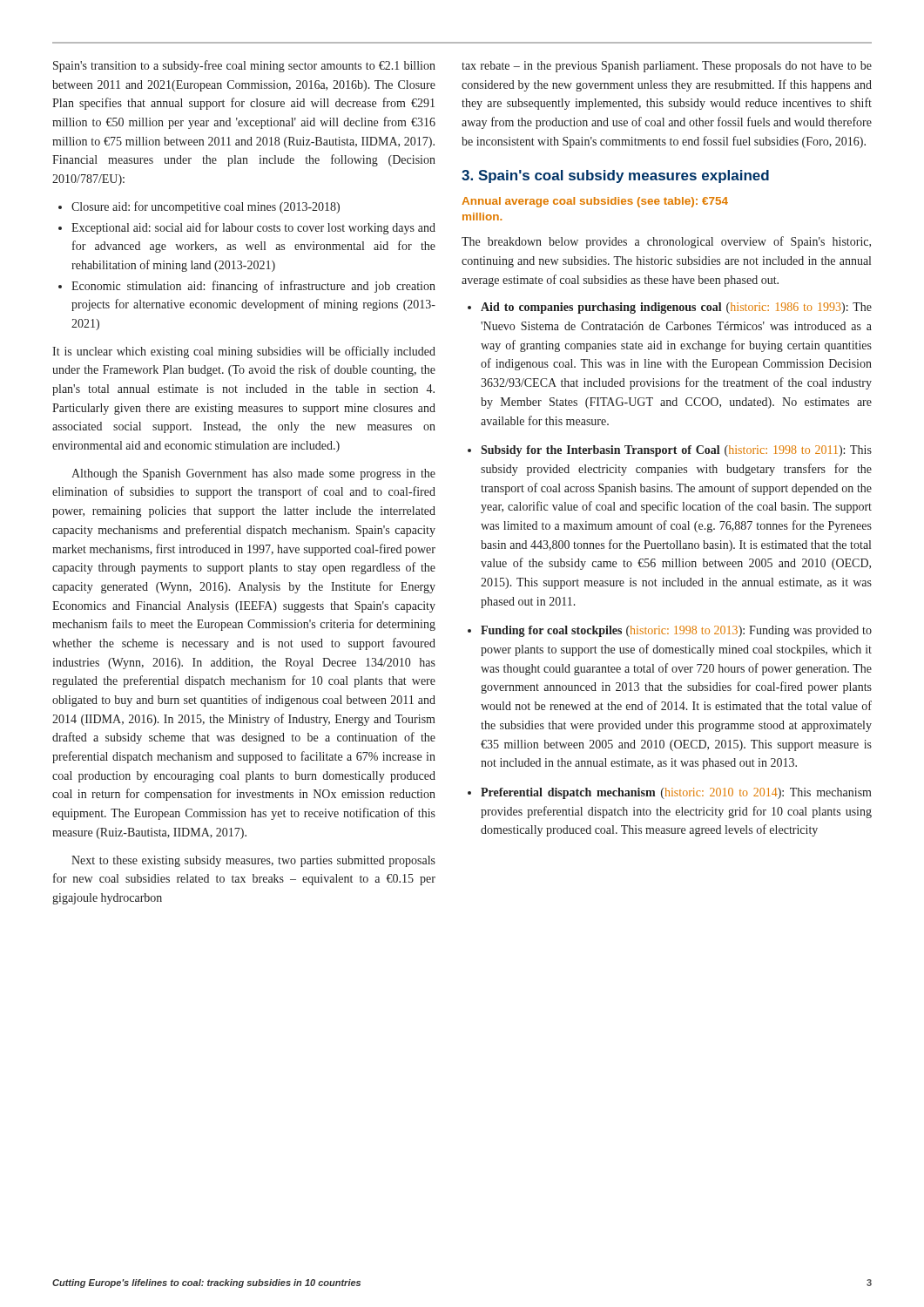The height and width of the screenshot is (1307, 924).
Task: Find the list item containing "Economic stimulation aid:"
Action: click(244, 305)
